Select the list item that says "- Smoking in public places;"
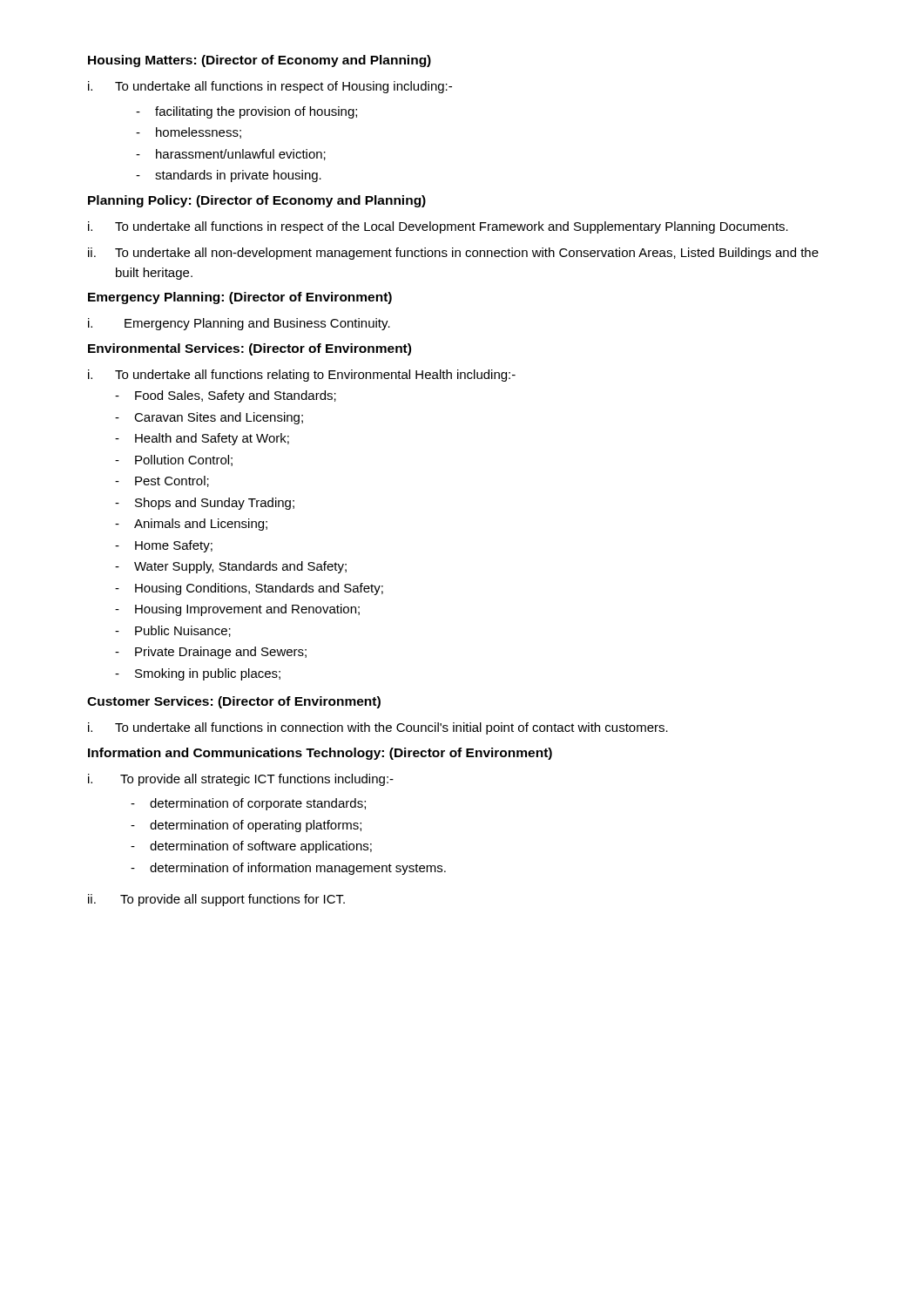This screenshot has height=1307, width=924. (198, 674)
